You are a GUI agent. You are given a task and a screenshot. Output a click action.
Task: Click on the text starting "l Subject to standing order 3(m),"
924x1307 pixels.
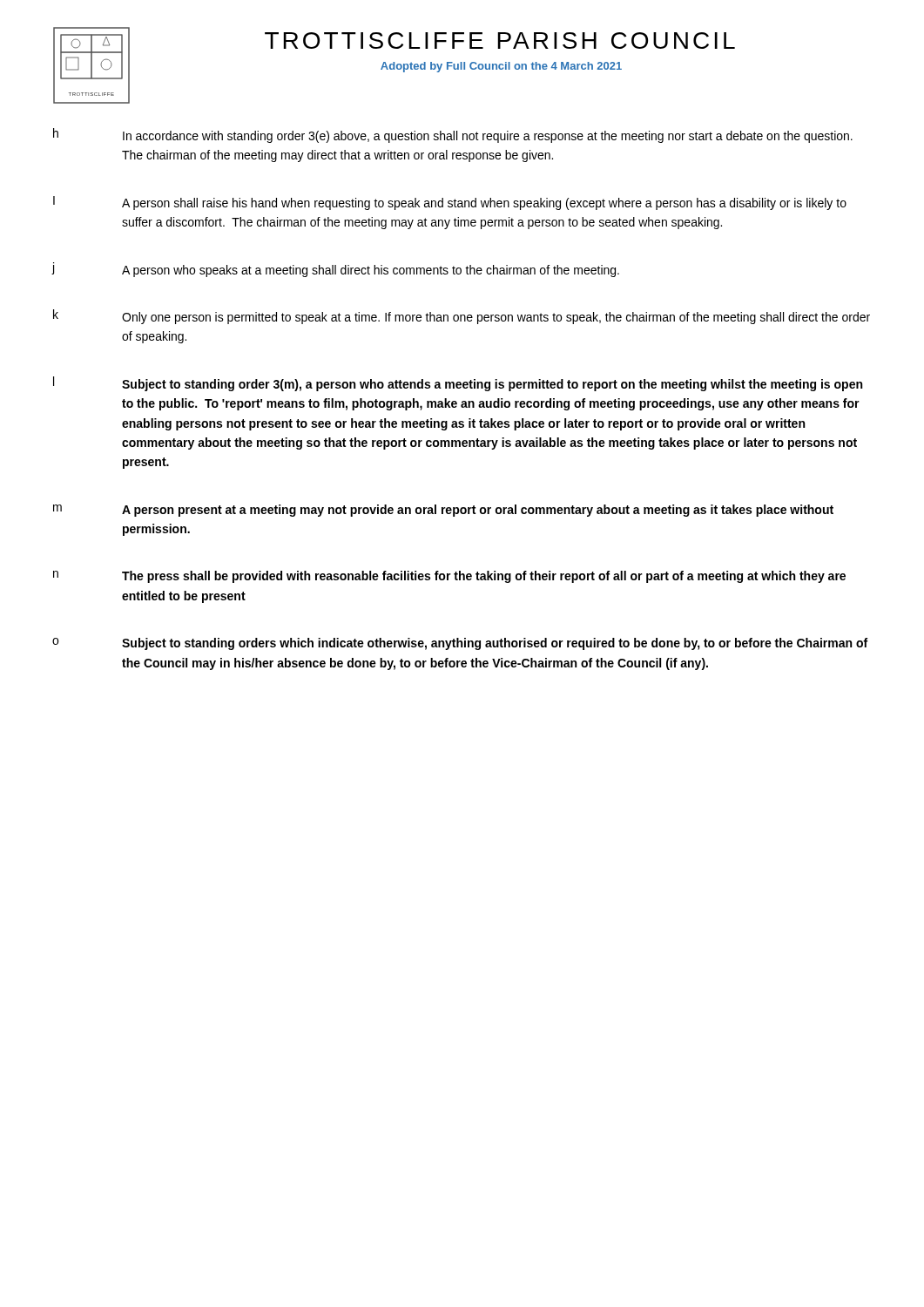[462, 423]
